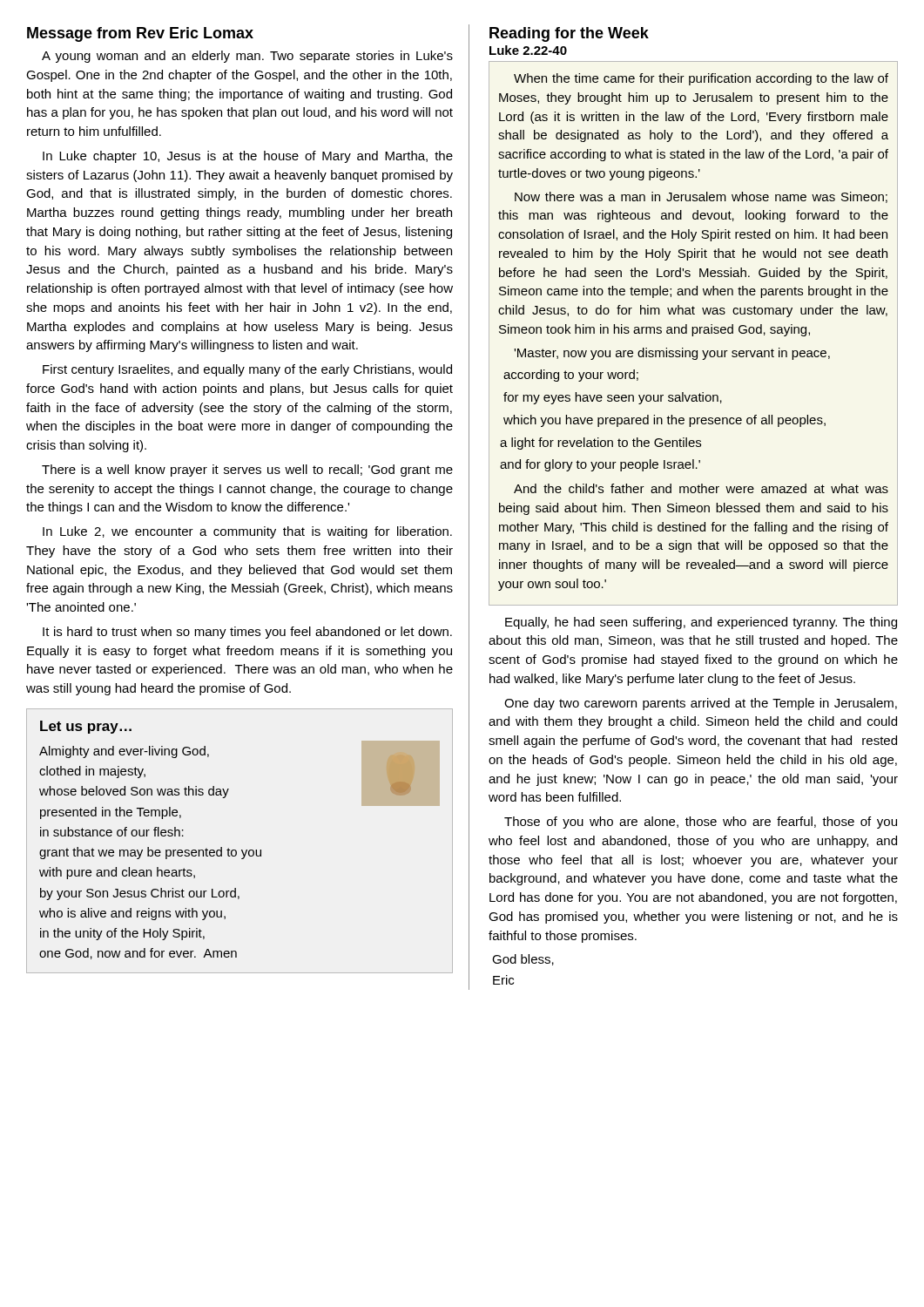Screen dimensions: 1307x924
Task: Click on the text block with the text "When the time came for their"
Action: [693, 331]
